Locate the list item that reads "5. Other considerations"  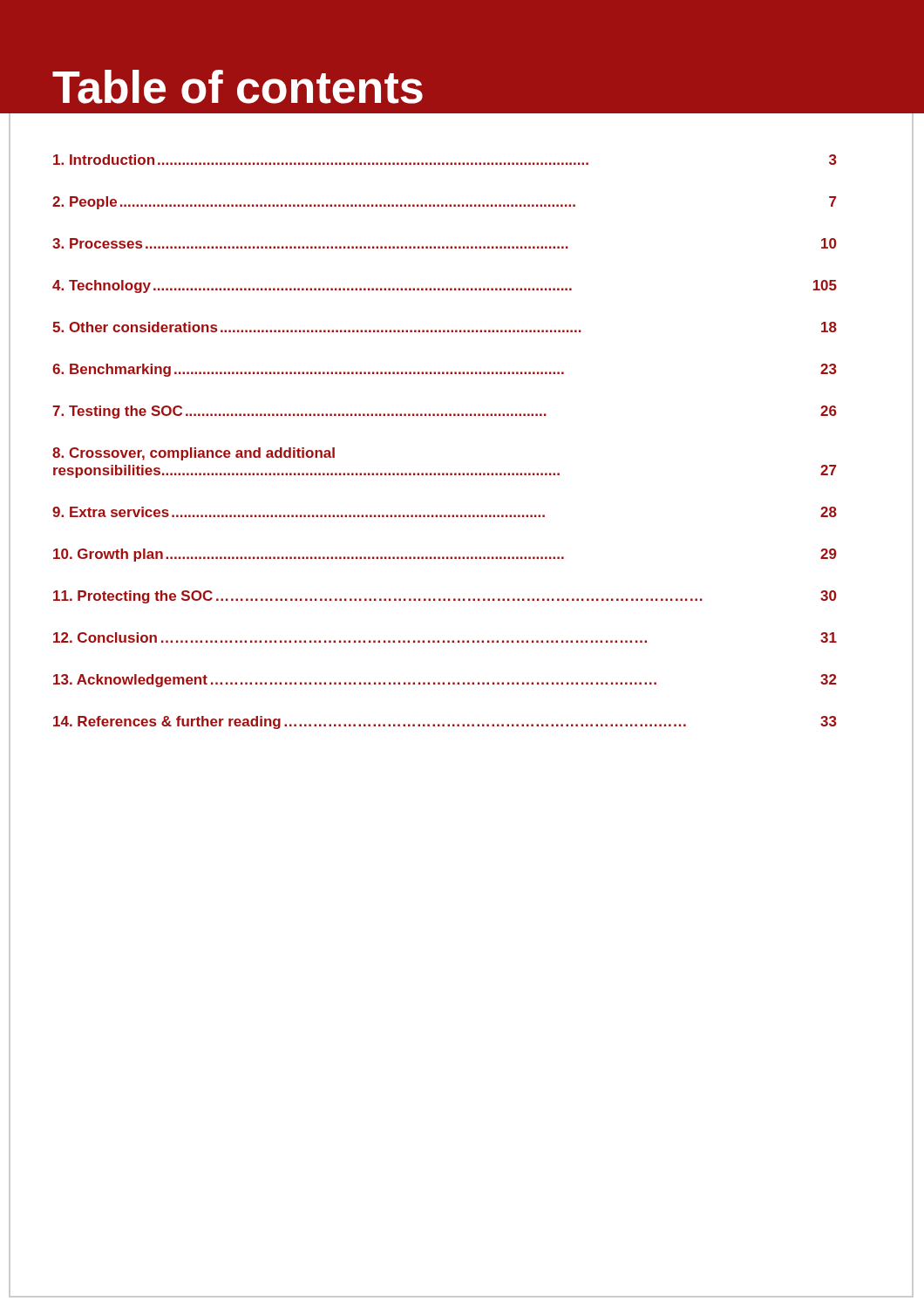(445, 328)
